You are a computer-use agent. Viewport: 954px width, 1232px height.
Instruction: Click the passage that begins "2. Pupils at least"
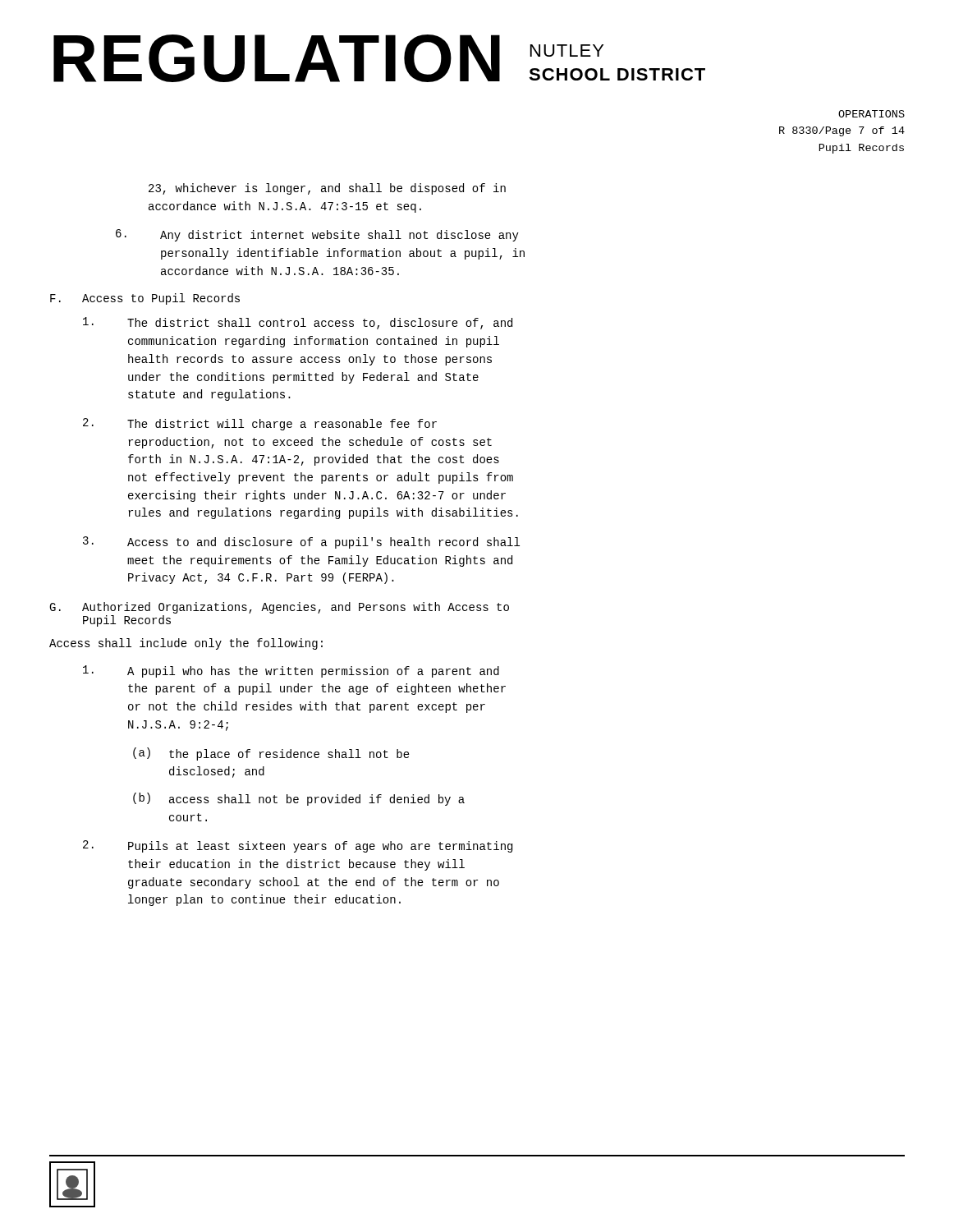[298, 874]
